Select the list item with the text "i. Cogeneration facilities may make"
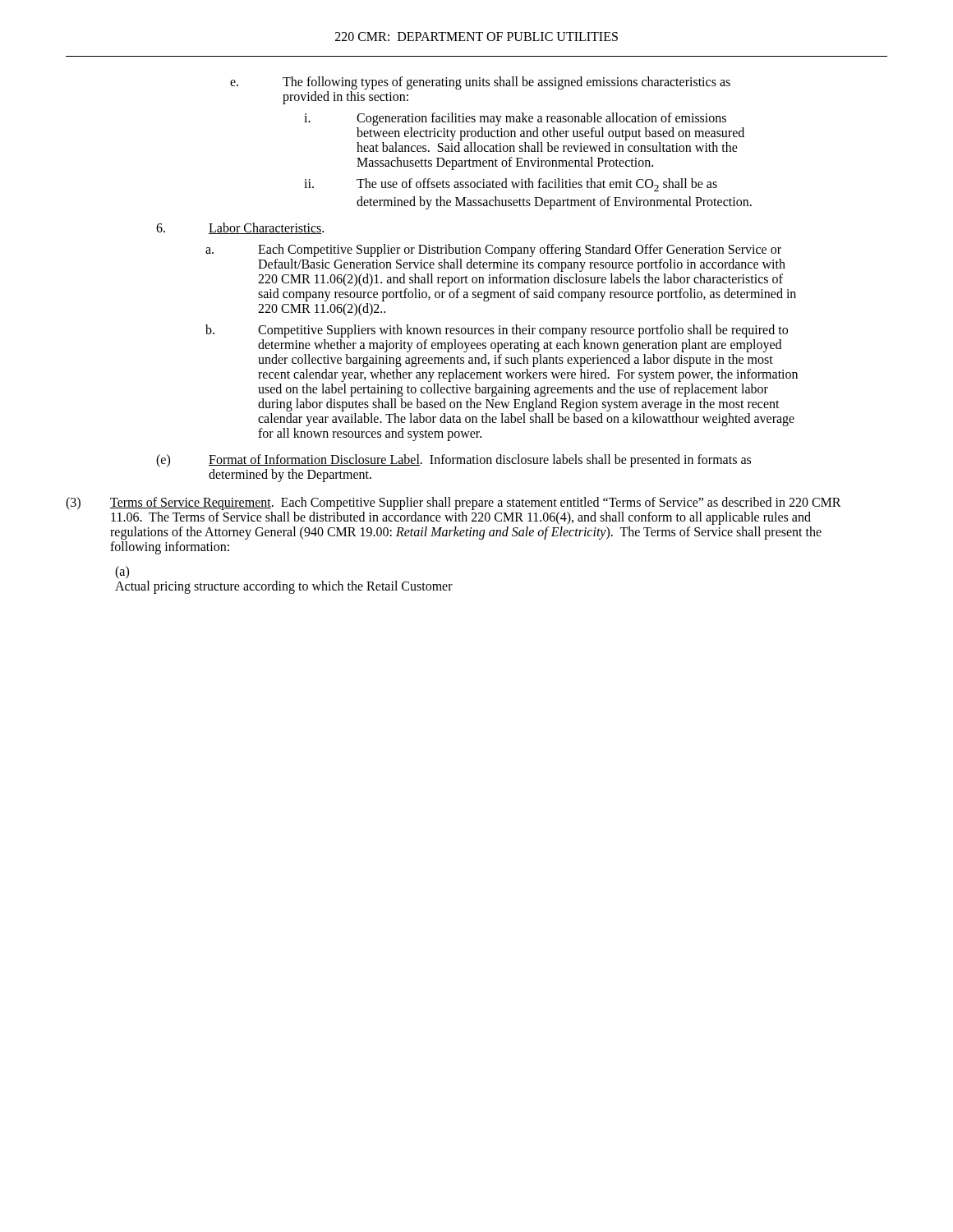The width and height of the screenshot is (953, 1232). [x=536, y=140]
